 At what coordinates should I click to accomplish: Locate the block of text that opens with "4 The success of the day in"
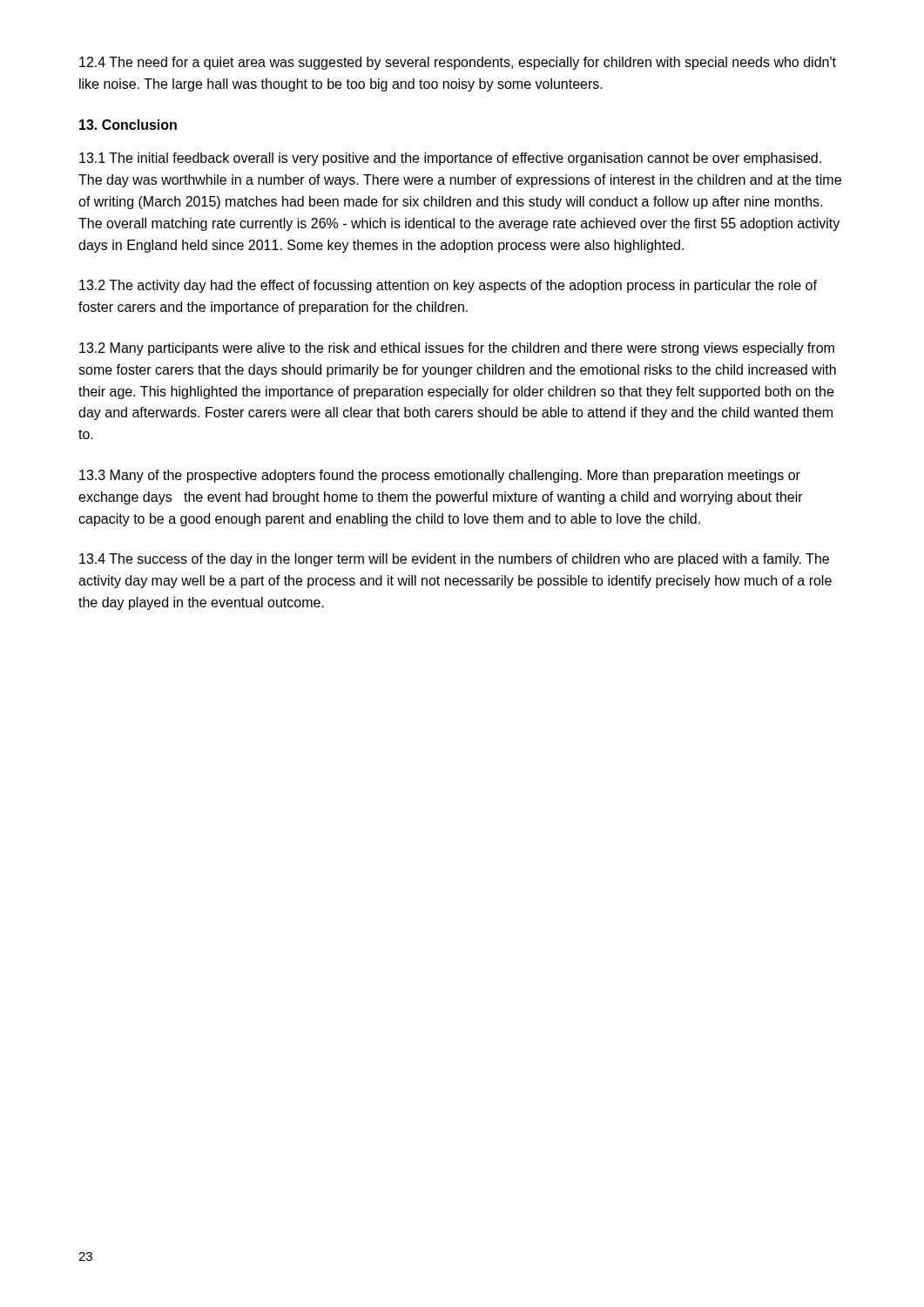coord(455,581)
